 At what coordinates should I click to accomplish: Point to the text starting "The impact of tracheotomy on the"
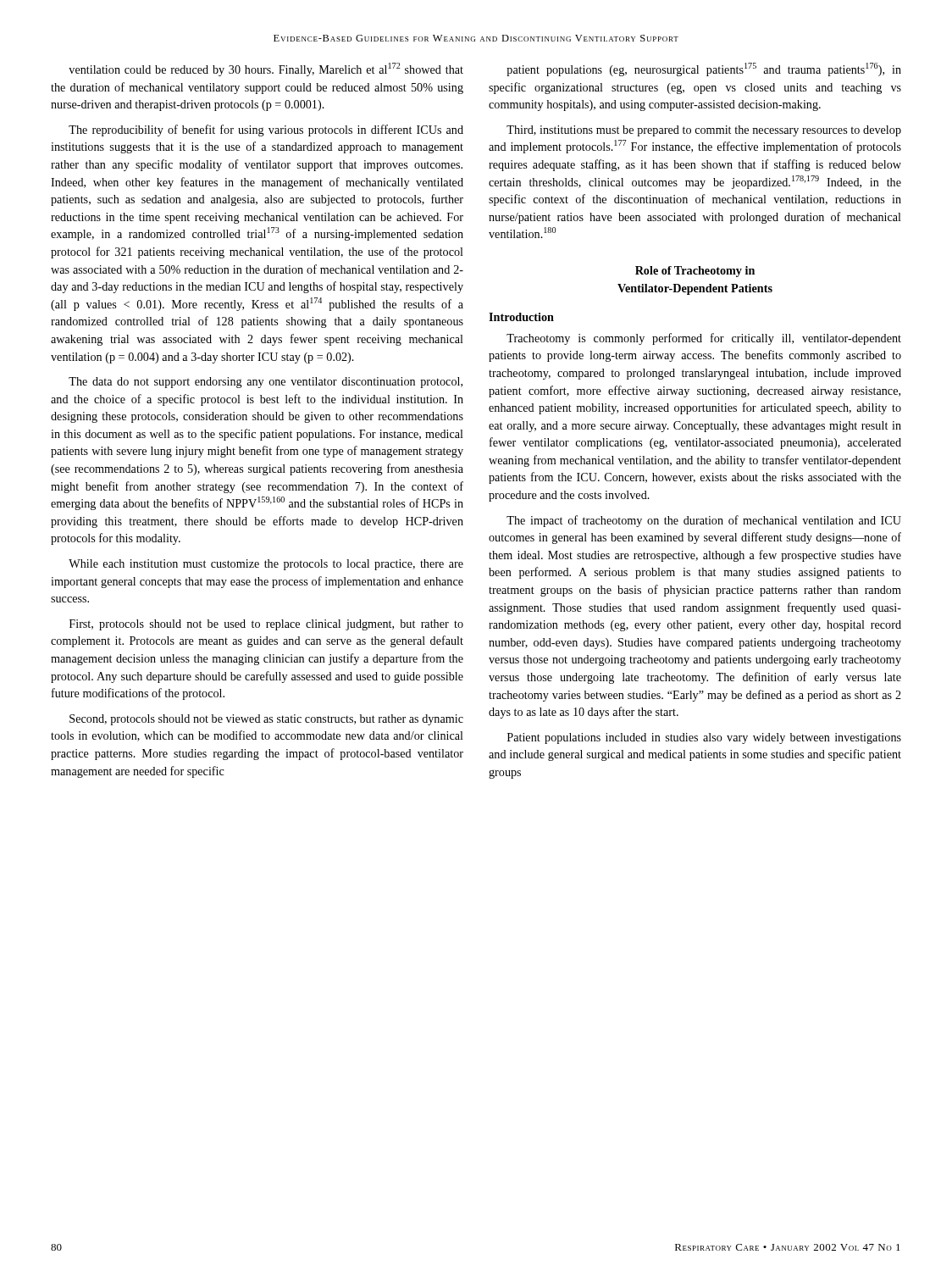695,616
